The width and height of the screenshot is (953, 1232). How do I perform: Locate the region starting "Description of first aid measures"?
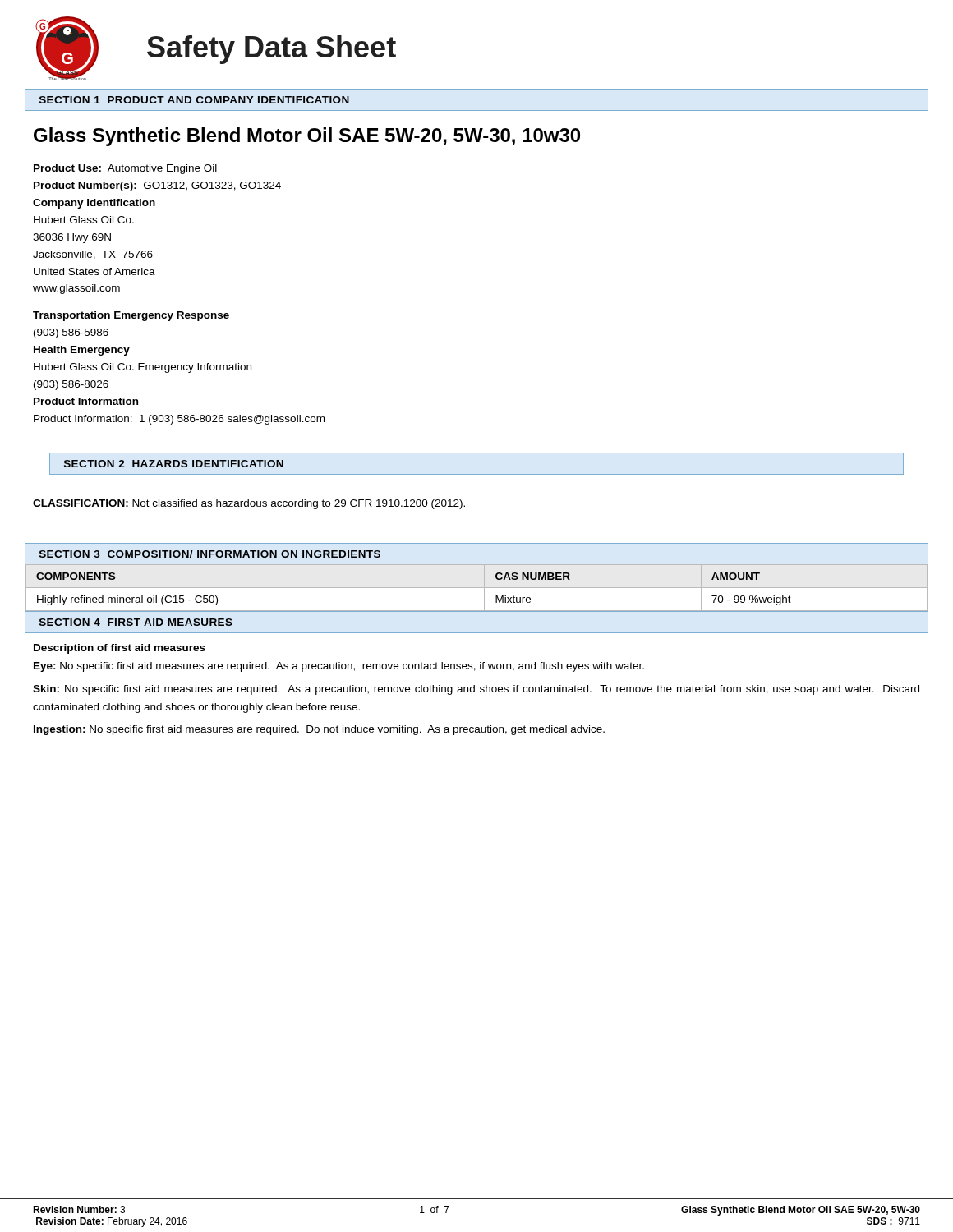point(119,648)
